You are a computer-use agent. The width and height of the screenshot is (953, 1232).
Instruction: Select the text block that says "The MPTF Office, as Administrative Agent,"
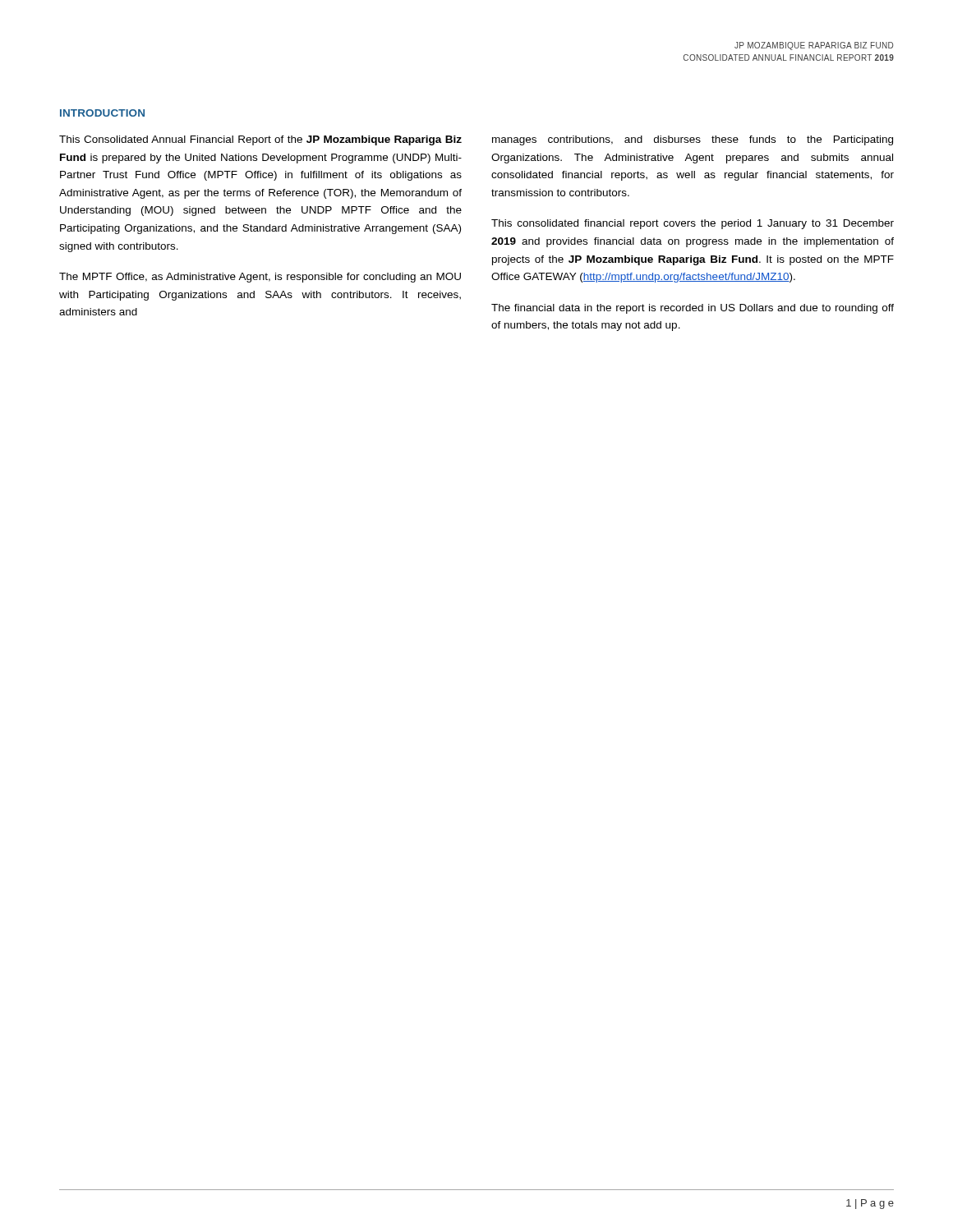(x=260, y=294)
